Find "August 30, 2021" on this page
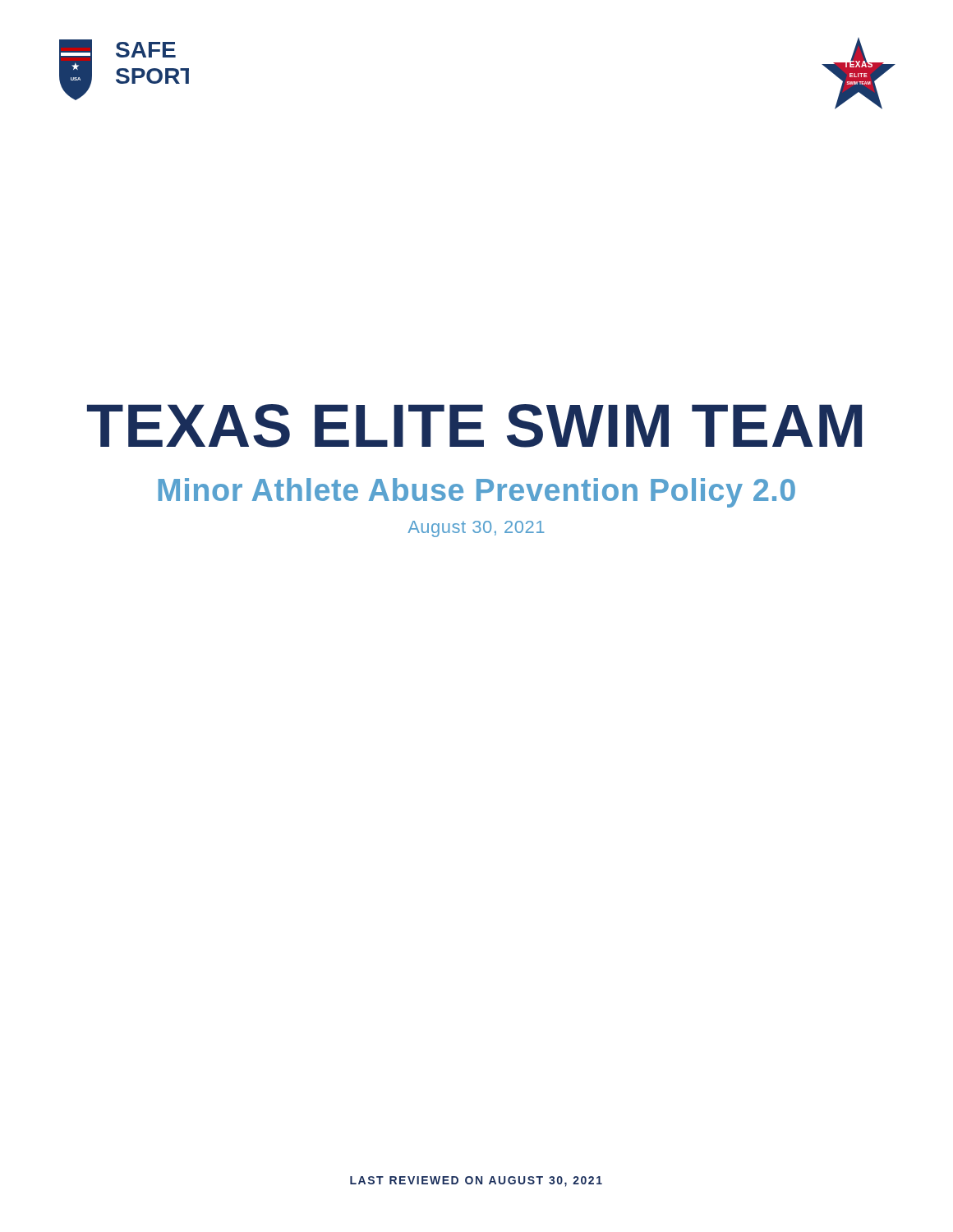This screenshot has height=1232, width=953. (476, 527)
